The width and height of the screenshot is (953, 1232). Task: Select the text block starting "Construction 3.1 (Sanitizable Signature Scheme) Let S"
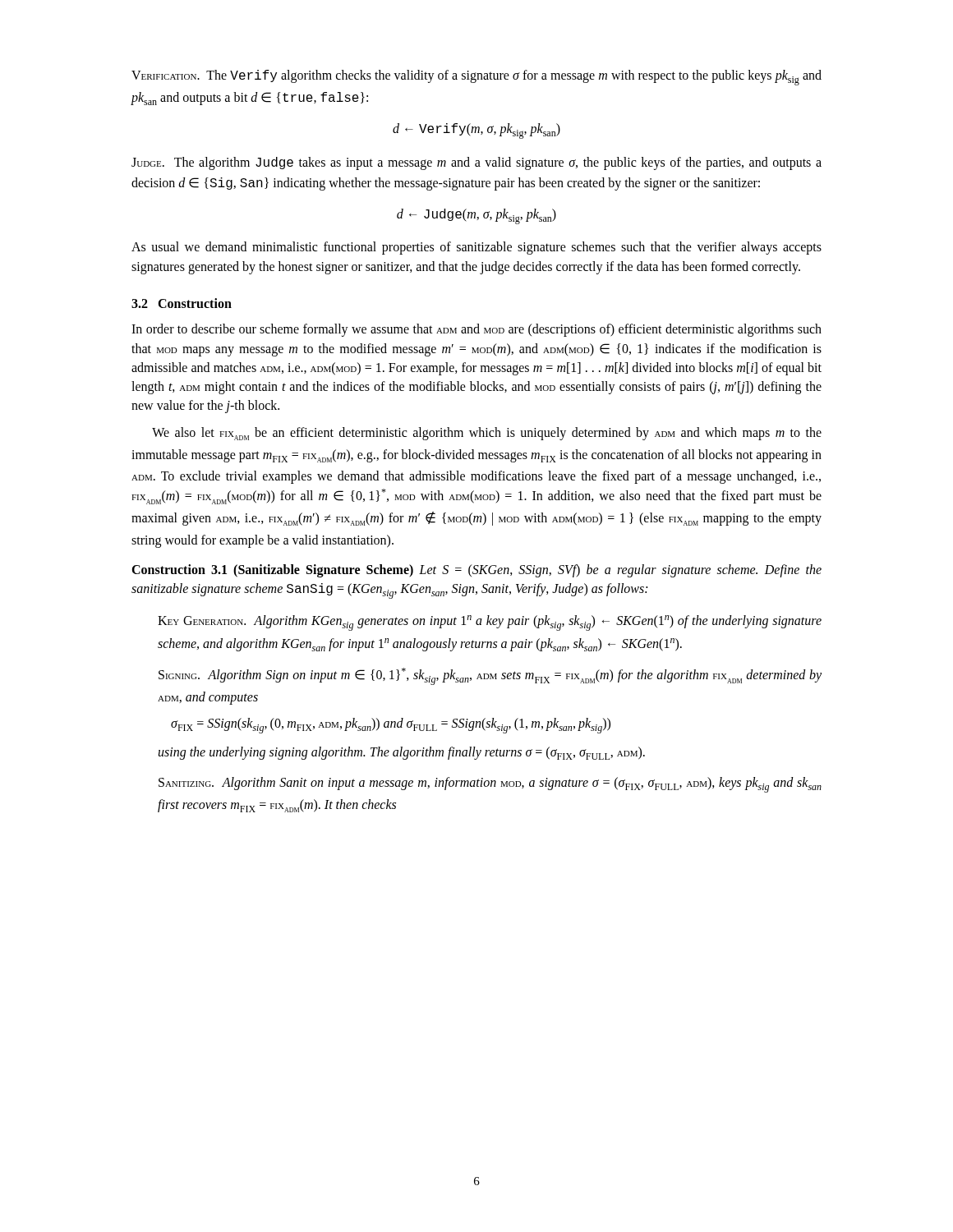(476, 580)
